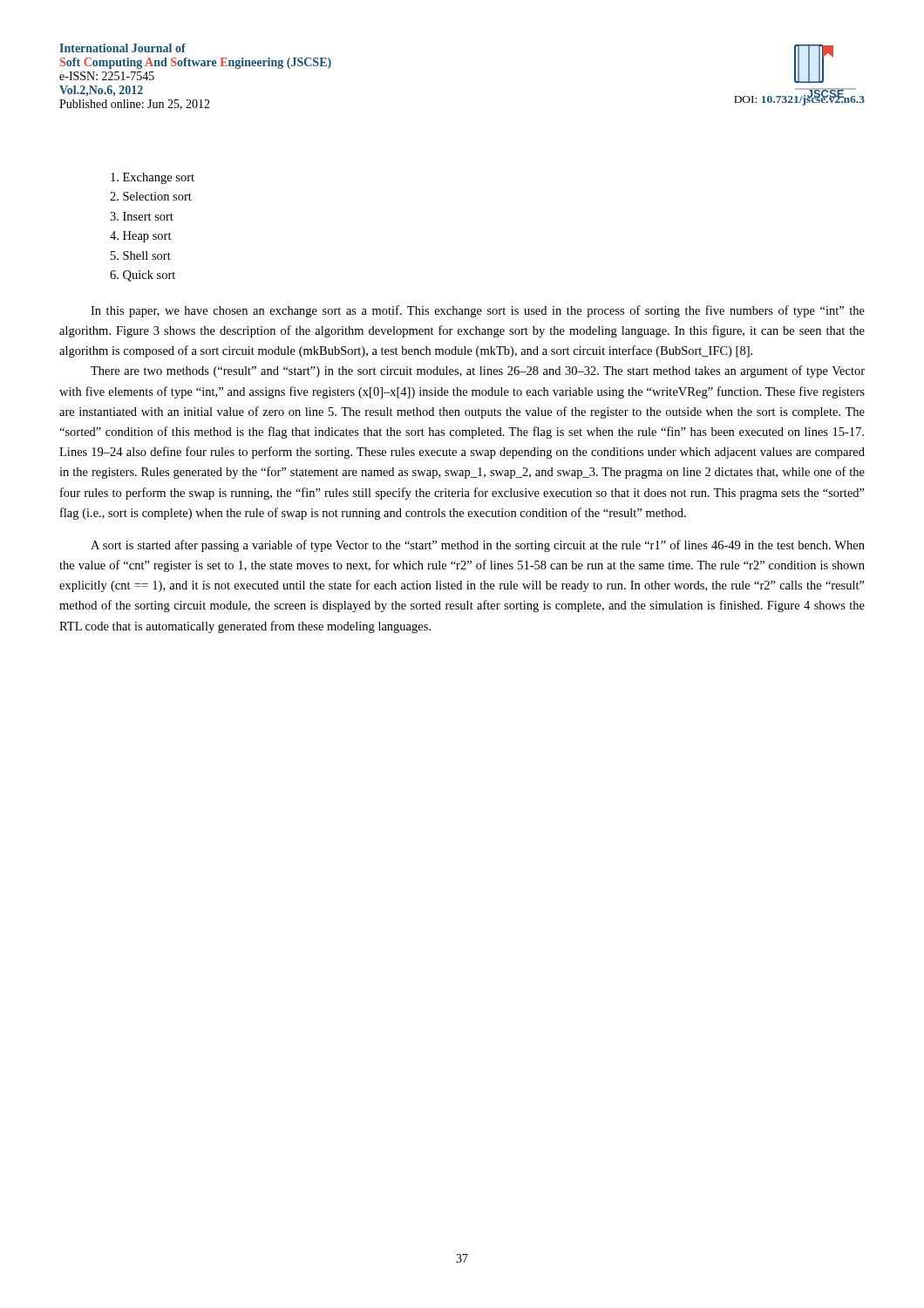This screenshot has height=1308, width=924.
Task: Point to the text block starting "2. Selection sort"
Action: pos(151,197)
